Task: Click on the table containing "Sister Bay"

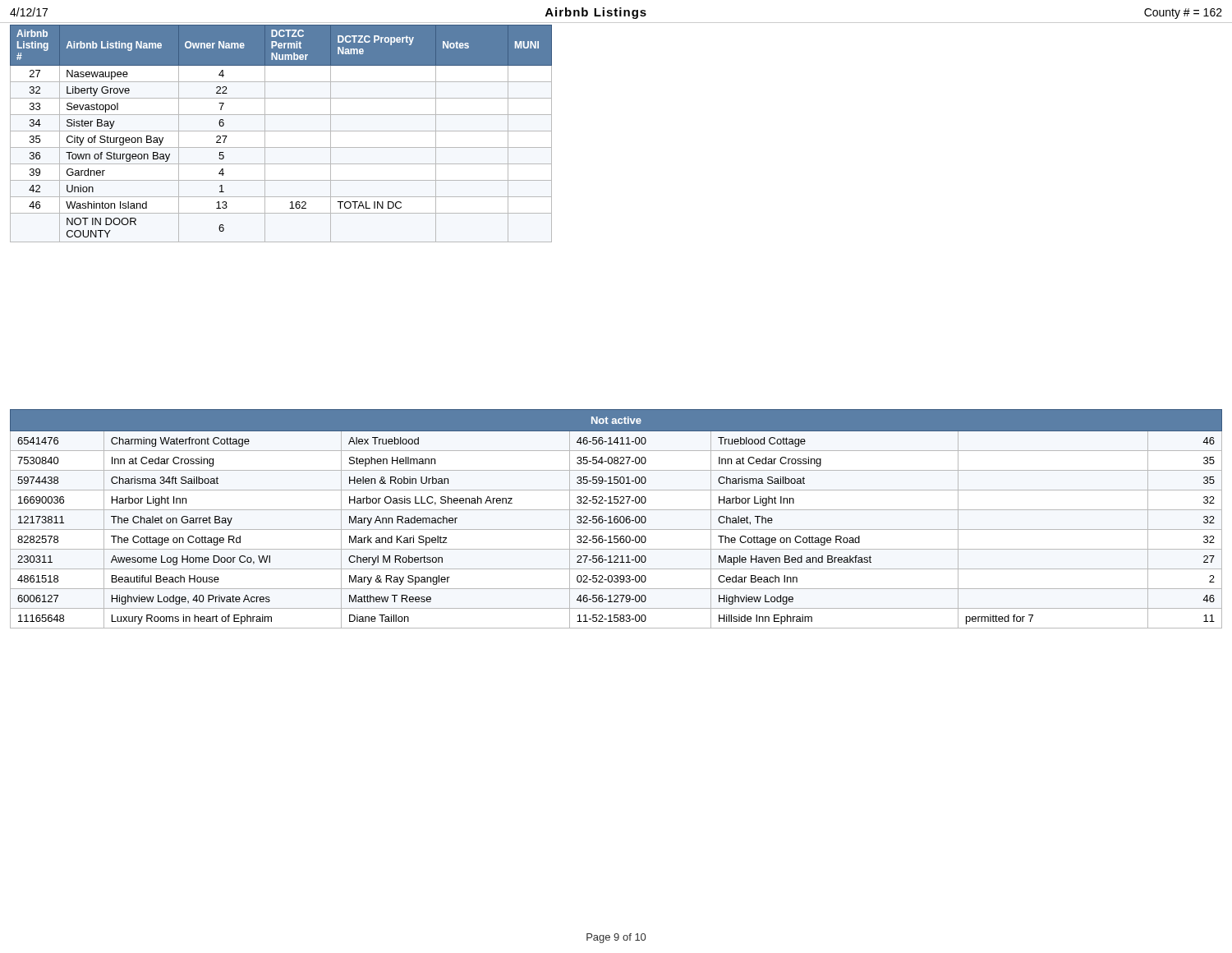Action: 616,134
